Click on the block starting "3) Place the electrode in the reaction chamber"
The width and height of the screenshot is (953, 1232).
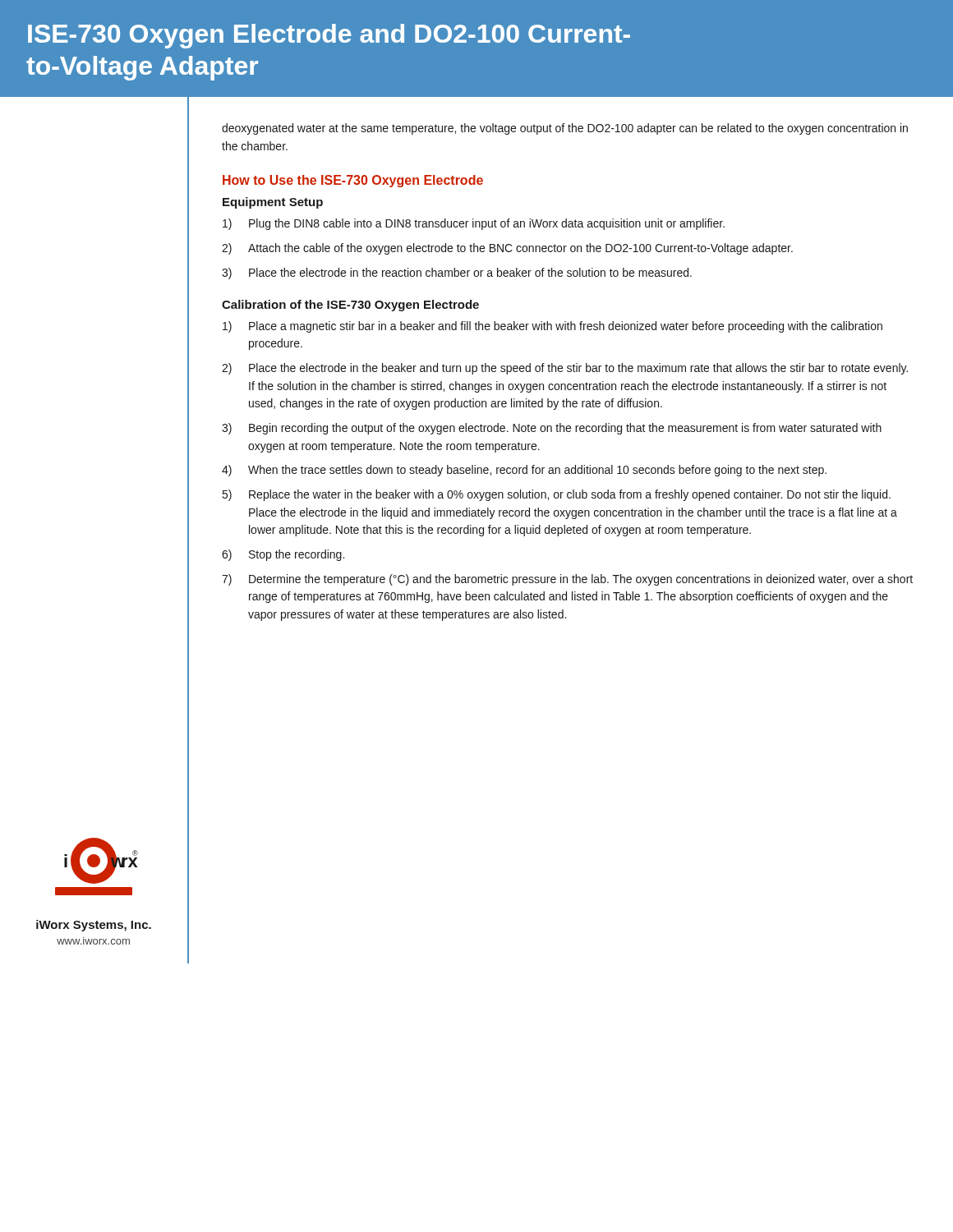pos(569,273)
